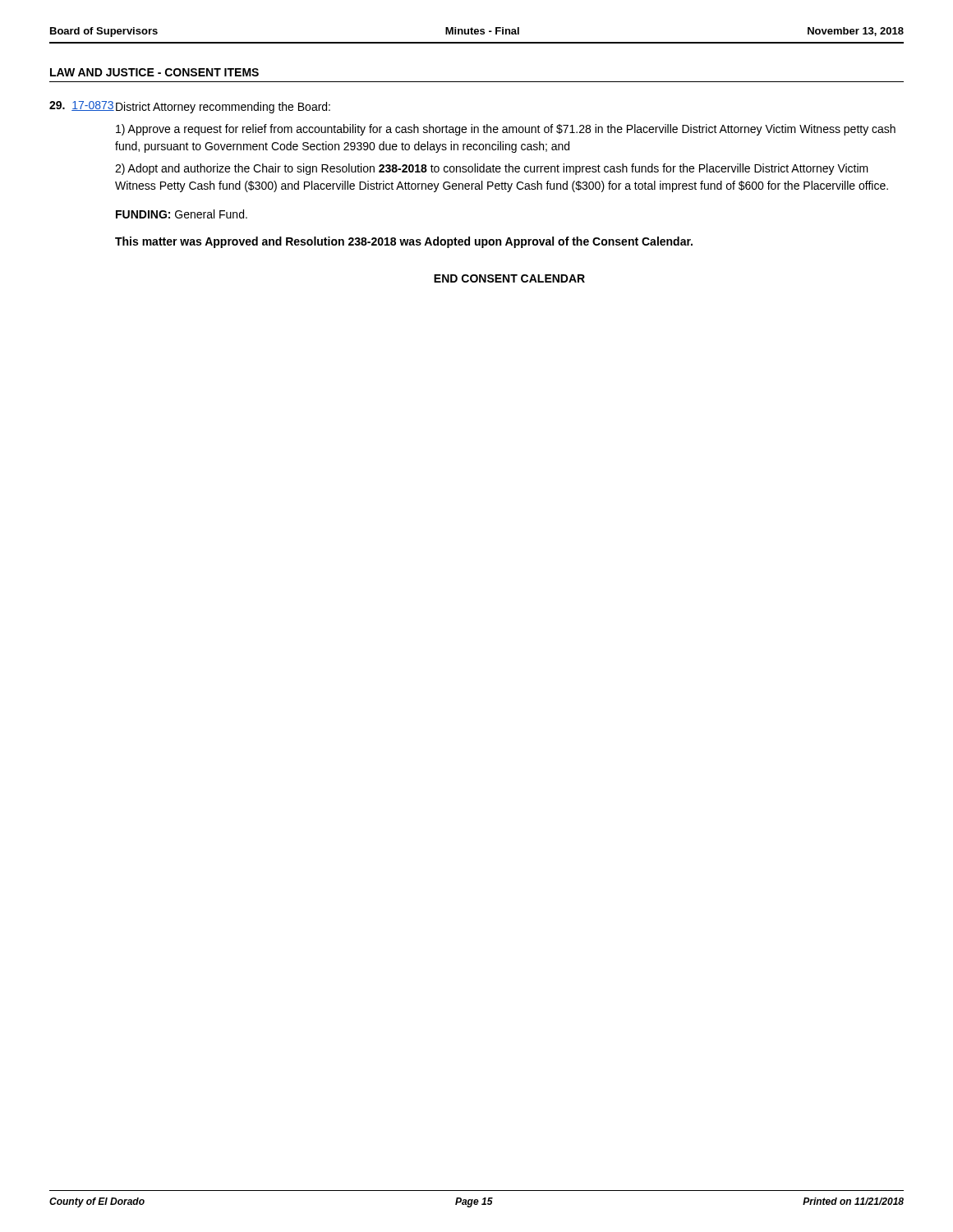Where does it say "FUNDING: General Fund."?
The image size is (953, 1232).
click(x=181, y=214)
